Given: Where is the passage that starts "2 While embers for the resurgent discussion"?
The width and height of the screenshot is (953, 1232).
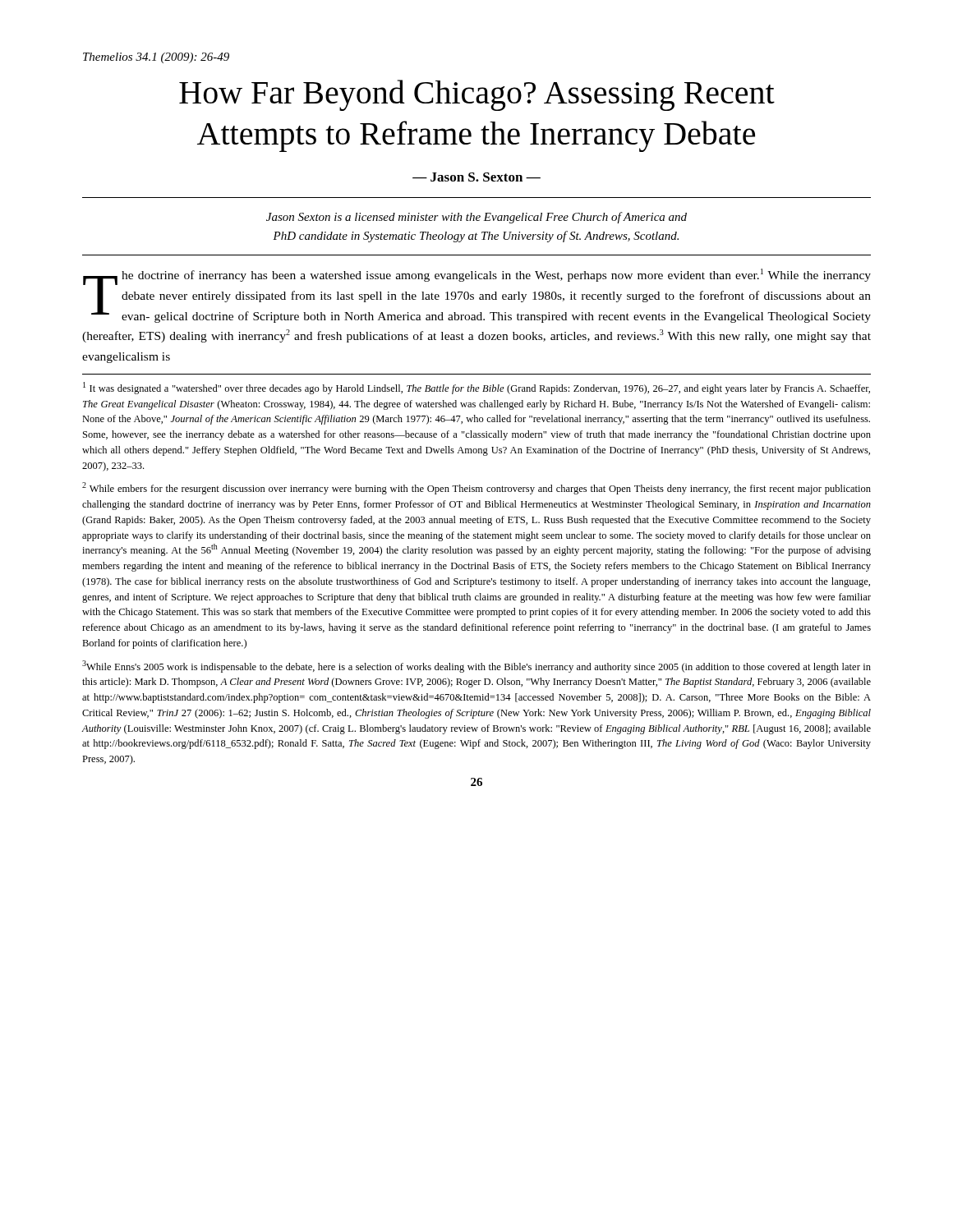Looking at the screenshot, I should tap(476, 565).
